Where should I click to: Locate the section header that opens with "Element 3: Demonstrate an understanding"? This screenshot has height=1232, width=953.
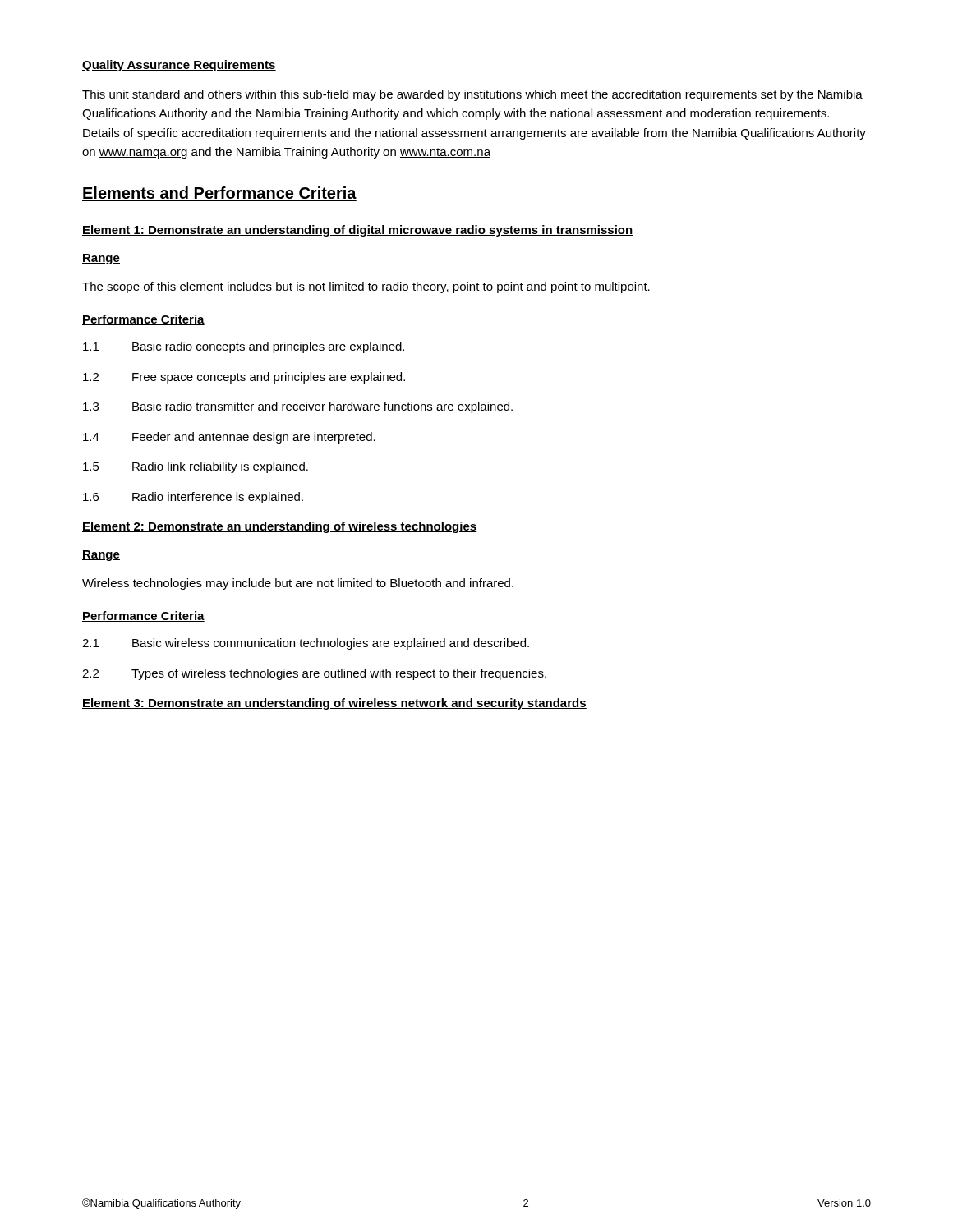(x=476, y=703)
